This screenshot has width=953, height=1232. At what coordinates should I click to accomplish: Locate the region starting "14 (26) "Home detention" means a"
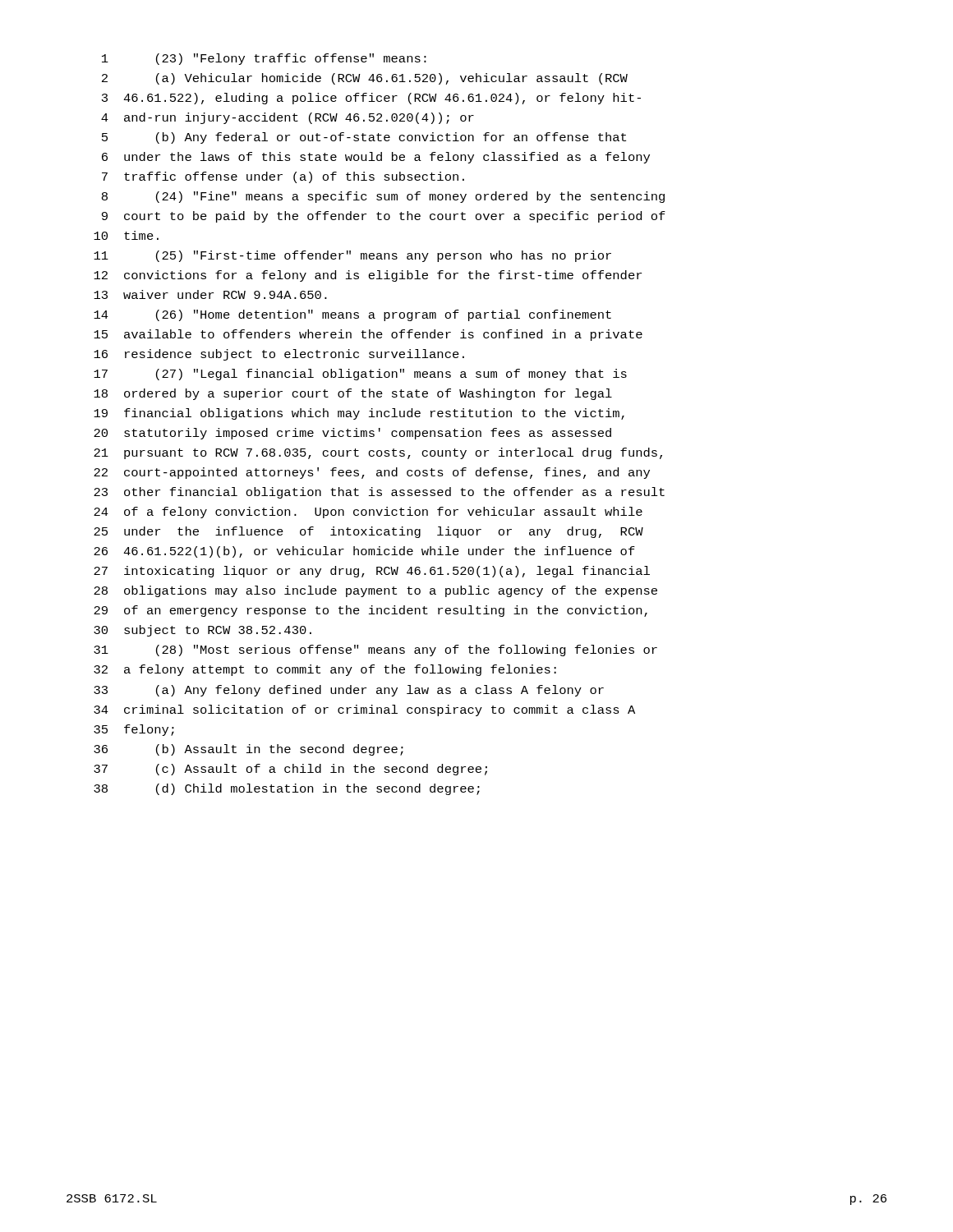click(476, 316)
